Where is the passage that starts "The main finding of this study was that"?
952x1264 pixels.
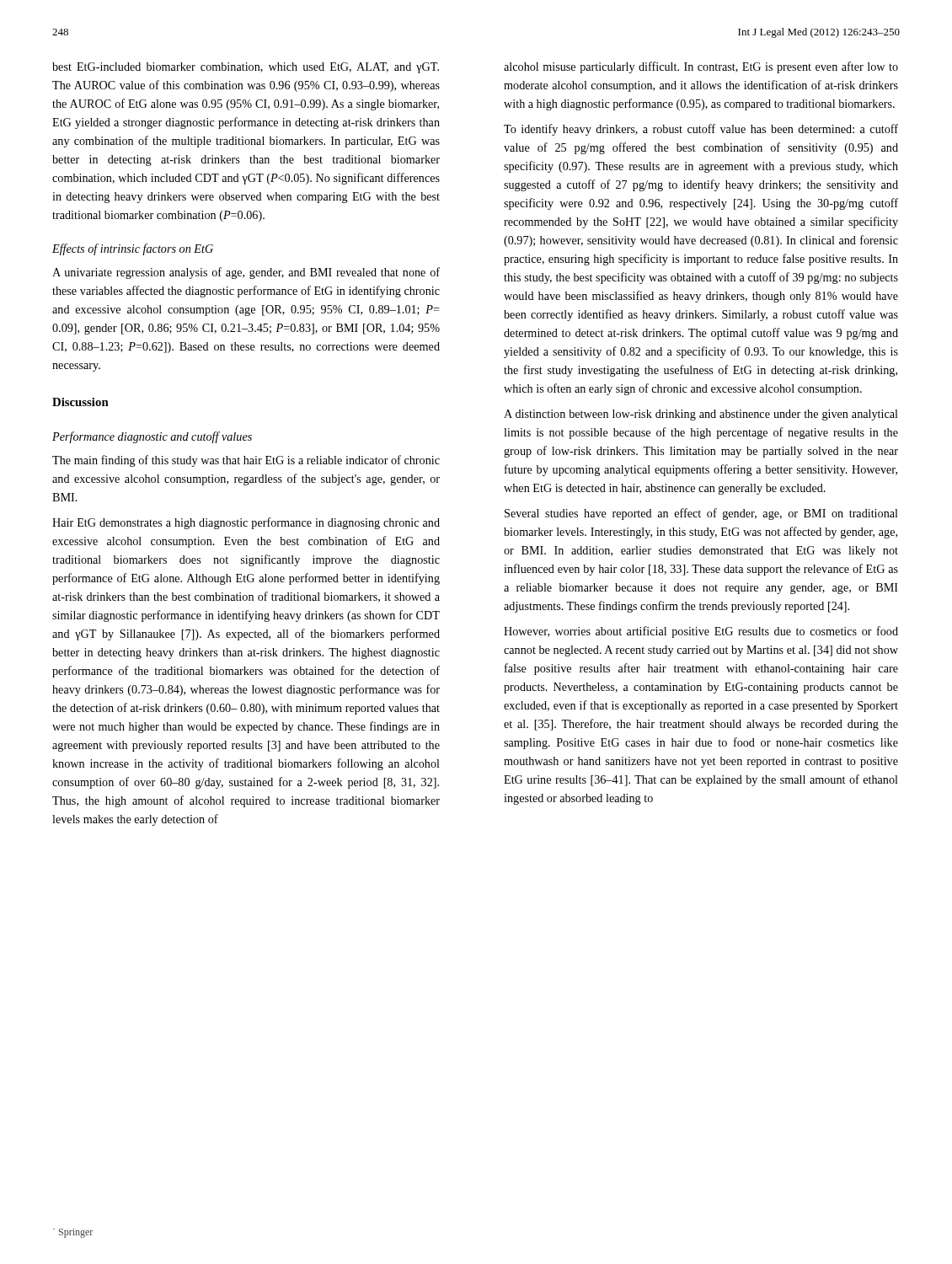pos(246,640)
